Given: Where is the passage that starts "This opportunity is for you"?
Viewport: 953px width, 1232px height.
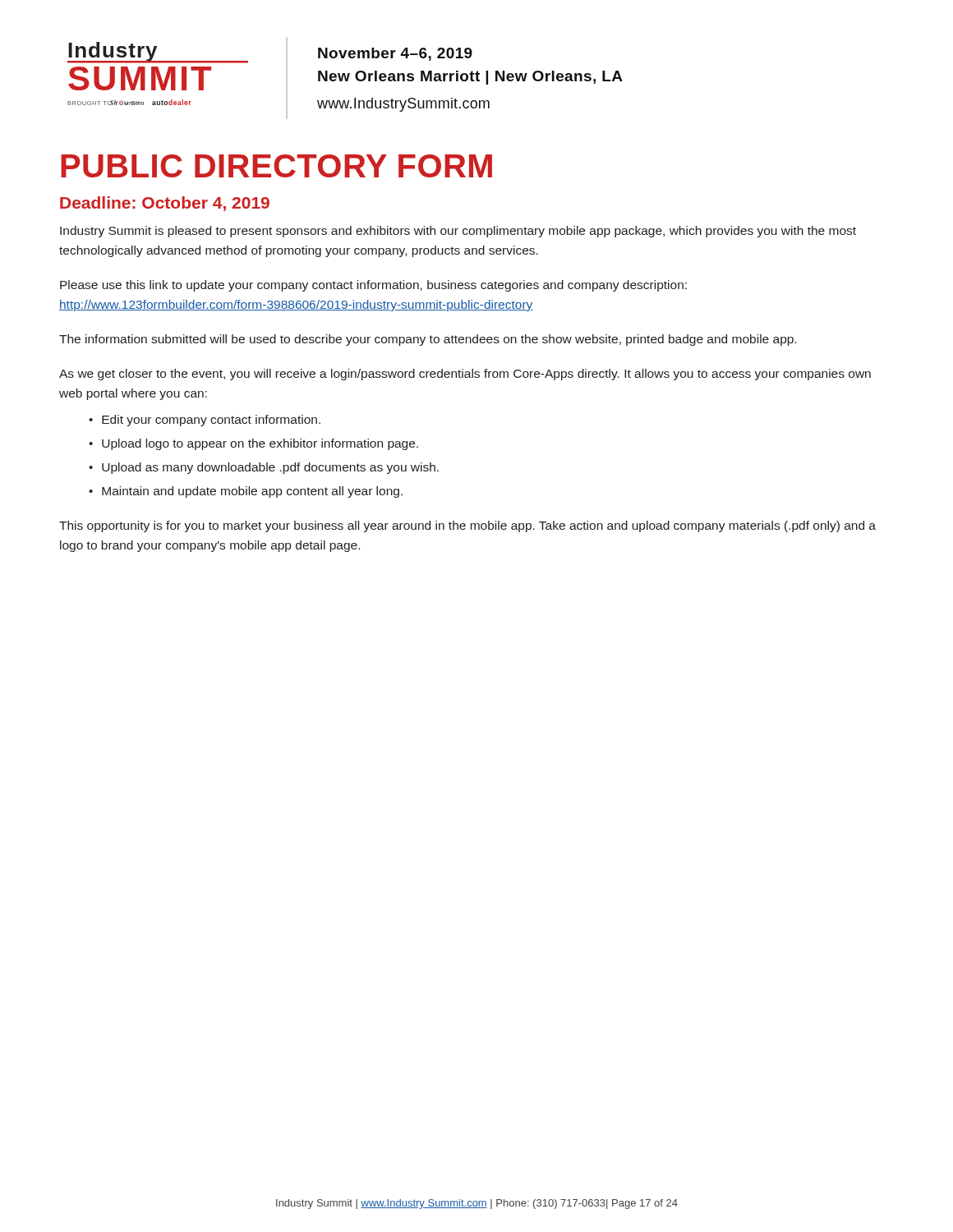Looking at the screenshot, I should (x=467, y=535).
